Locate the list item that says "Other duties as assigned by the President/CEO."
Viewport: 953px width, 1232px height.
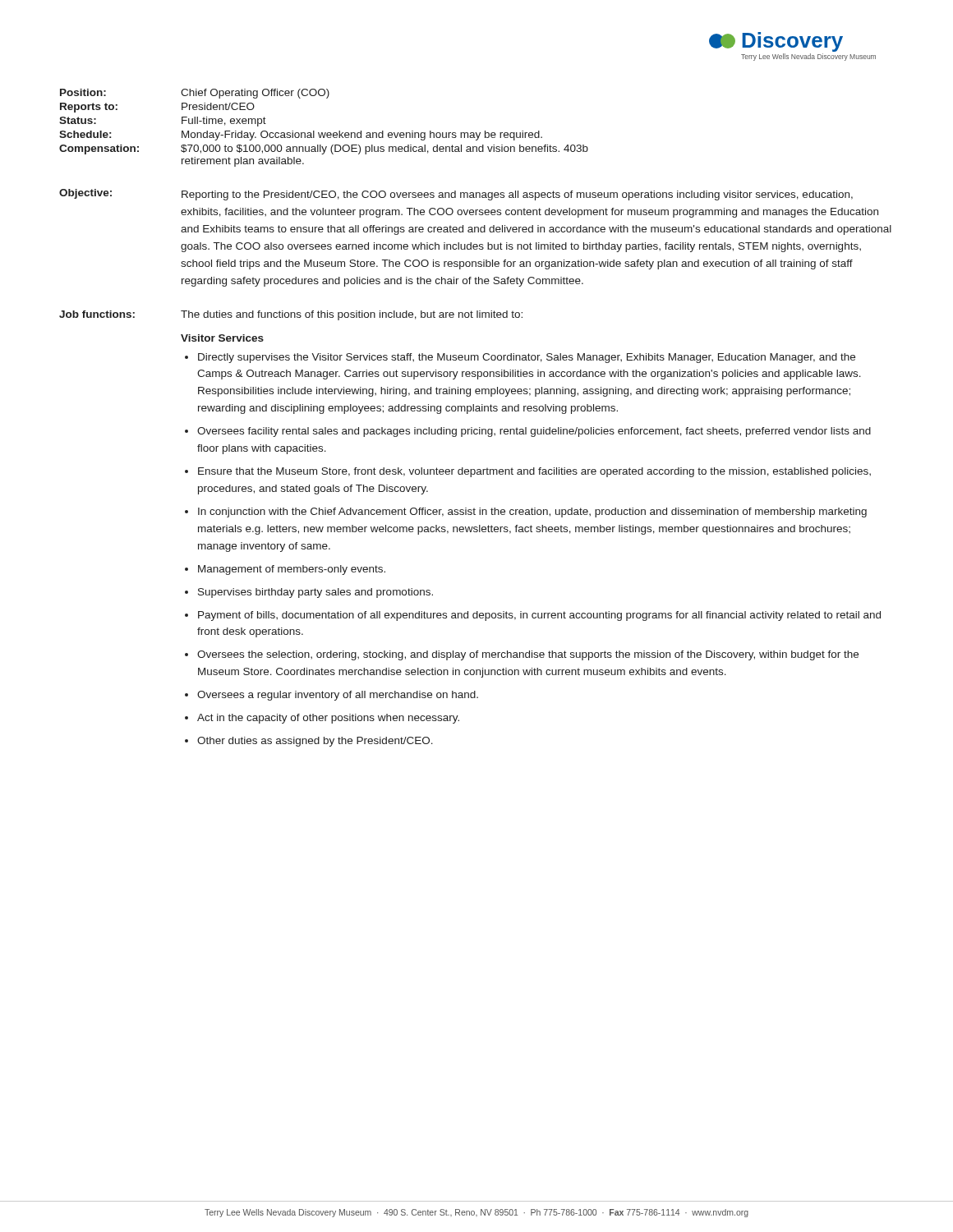coord(315,740)
